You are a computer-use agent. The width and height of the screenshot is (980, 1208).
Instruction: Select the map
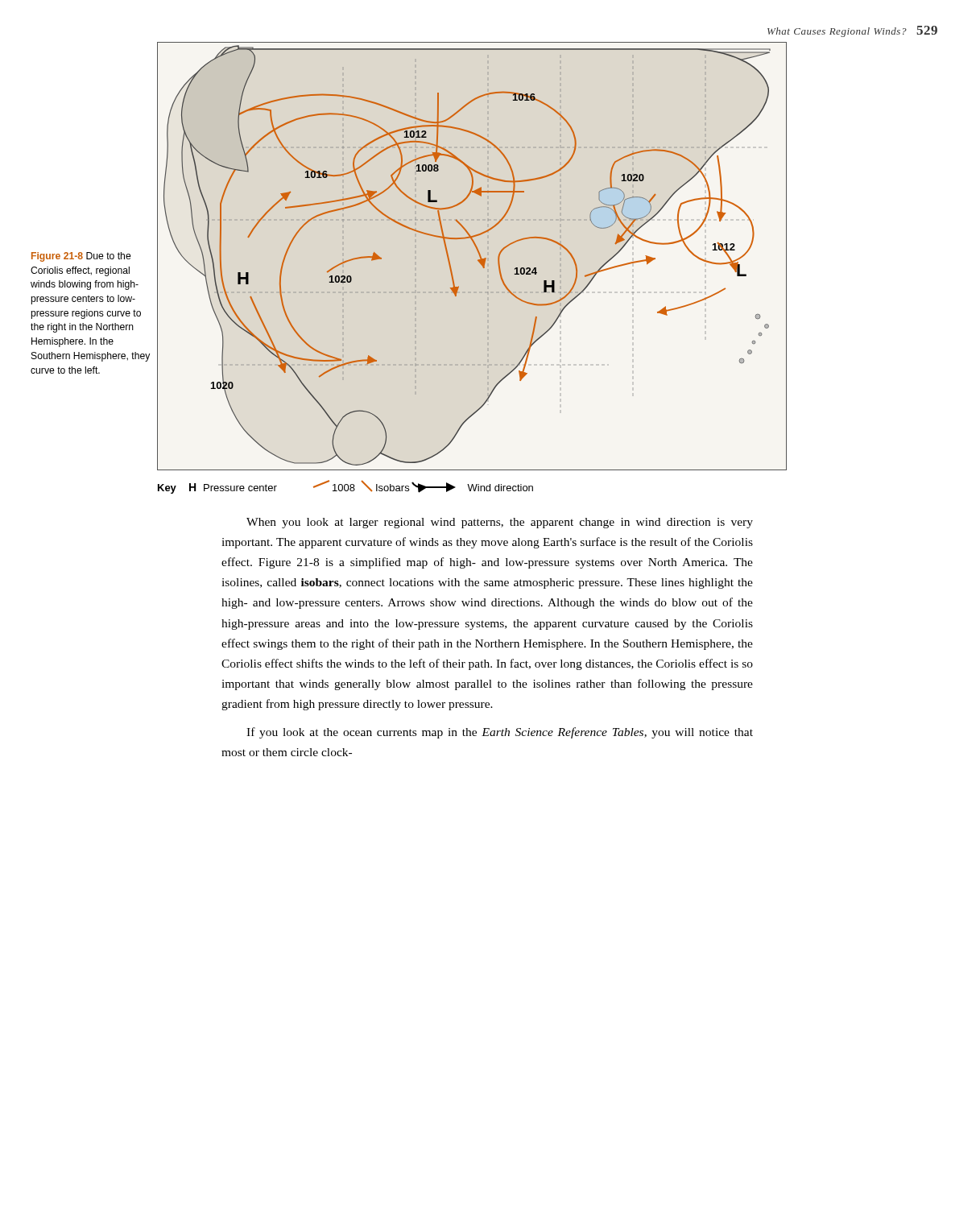coord(471,255)
